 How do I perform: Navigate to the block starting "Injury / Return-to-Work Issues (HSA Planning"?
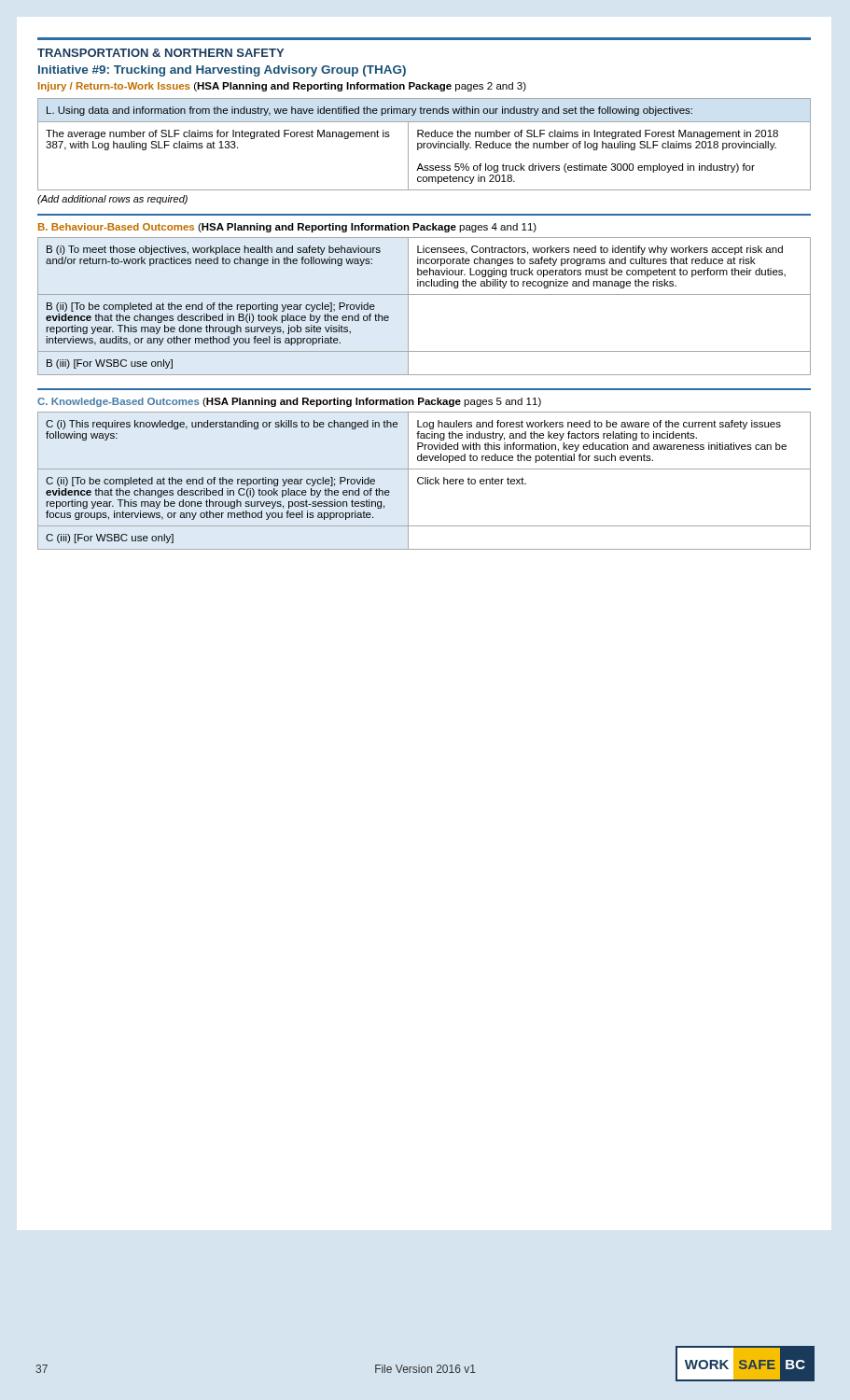(282, 86)
